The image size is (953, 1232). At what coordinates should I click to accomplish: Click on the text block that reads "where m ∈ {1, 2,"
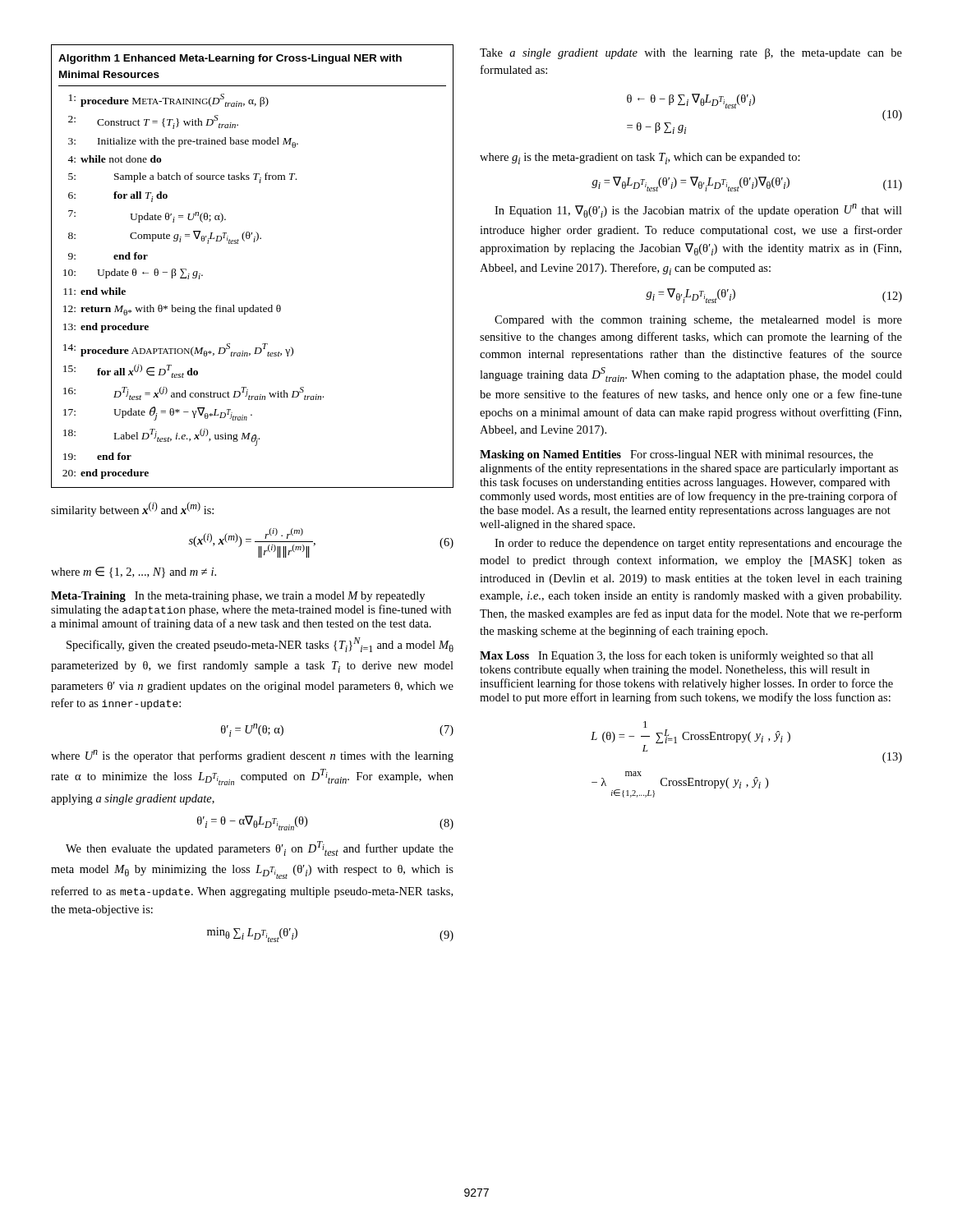pos(134,572)
